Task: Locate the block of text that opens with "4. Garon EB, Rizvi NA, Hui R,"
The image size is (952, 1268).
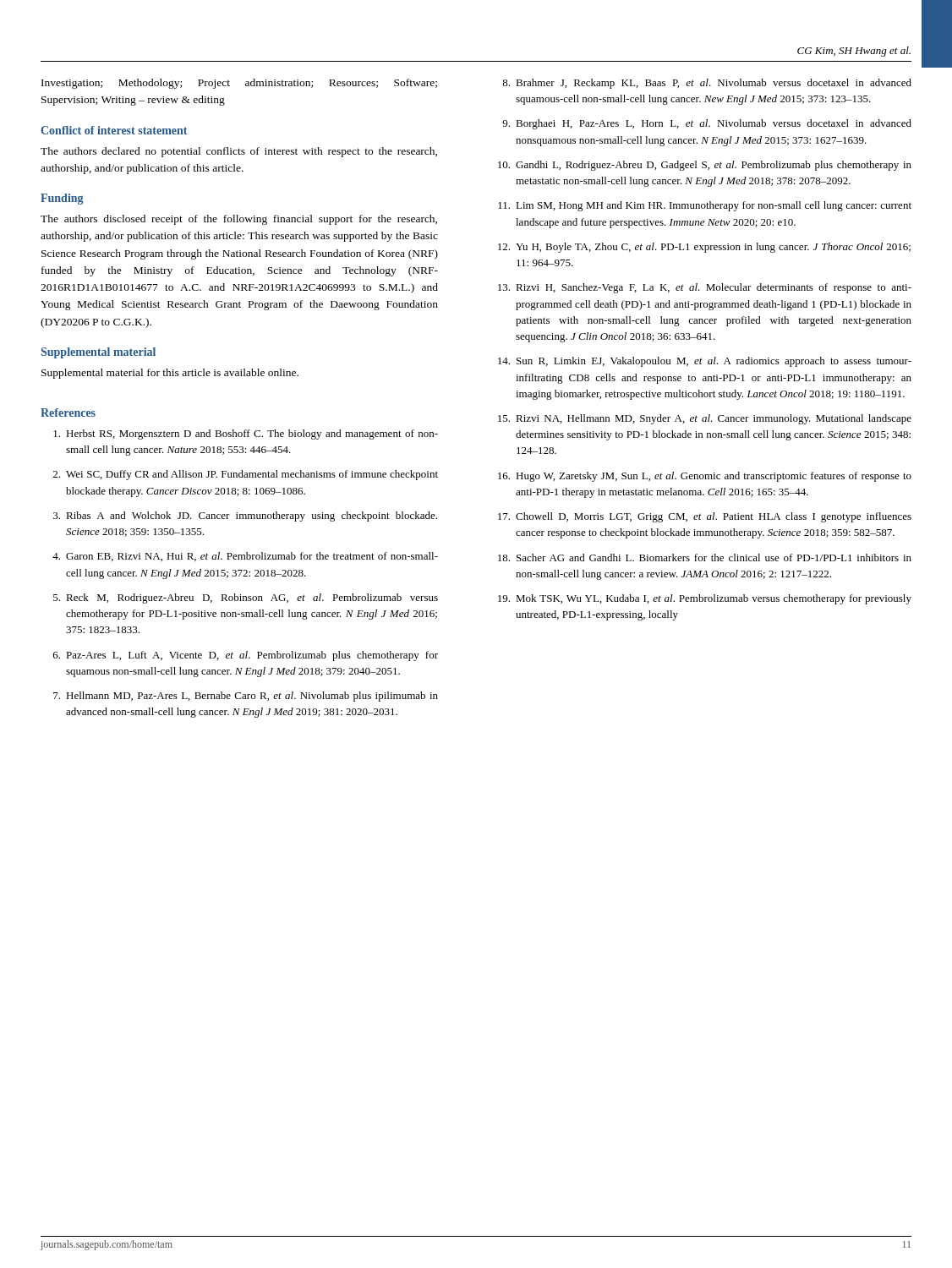Action: pyautogui.click(x=239, y=564)
